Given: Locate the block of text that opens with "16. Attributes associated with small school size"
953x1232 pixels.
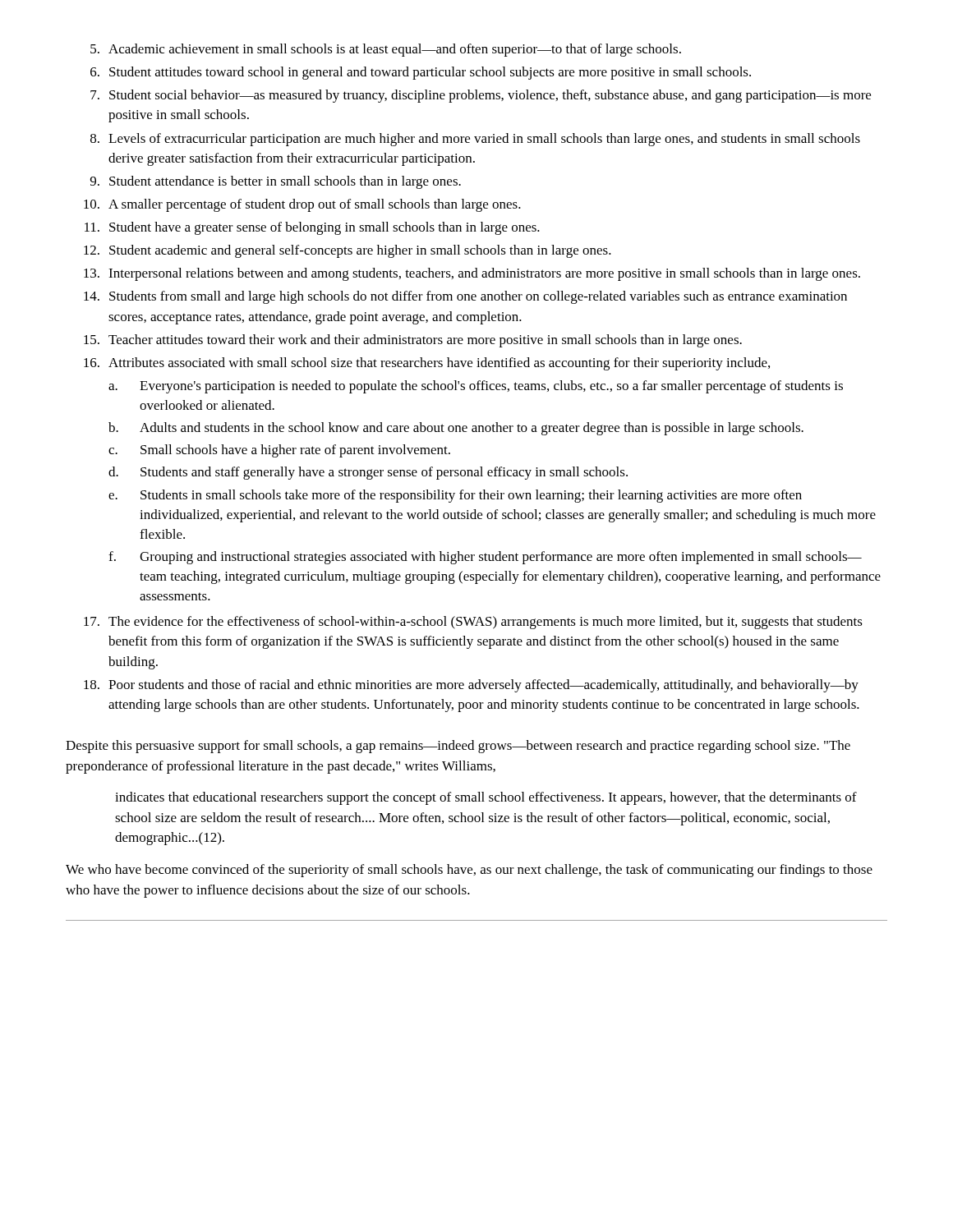Looking at the screenshot, I should tap(476, 481).
